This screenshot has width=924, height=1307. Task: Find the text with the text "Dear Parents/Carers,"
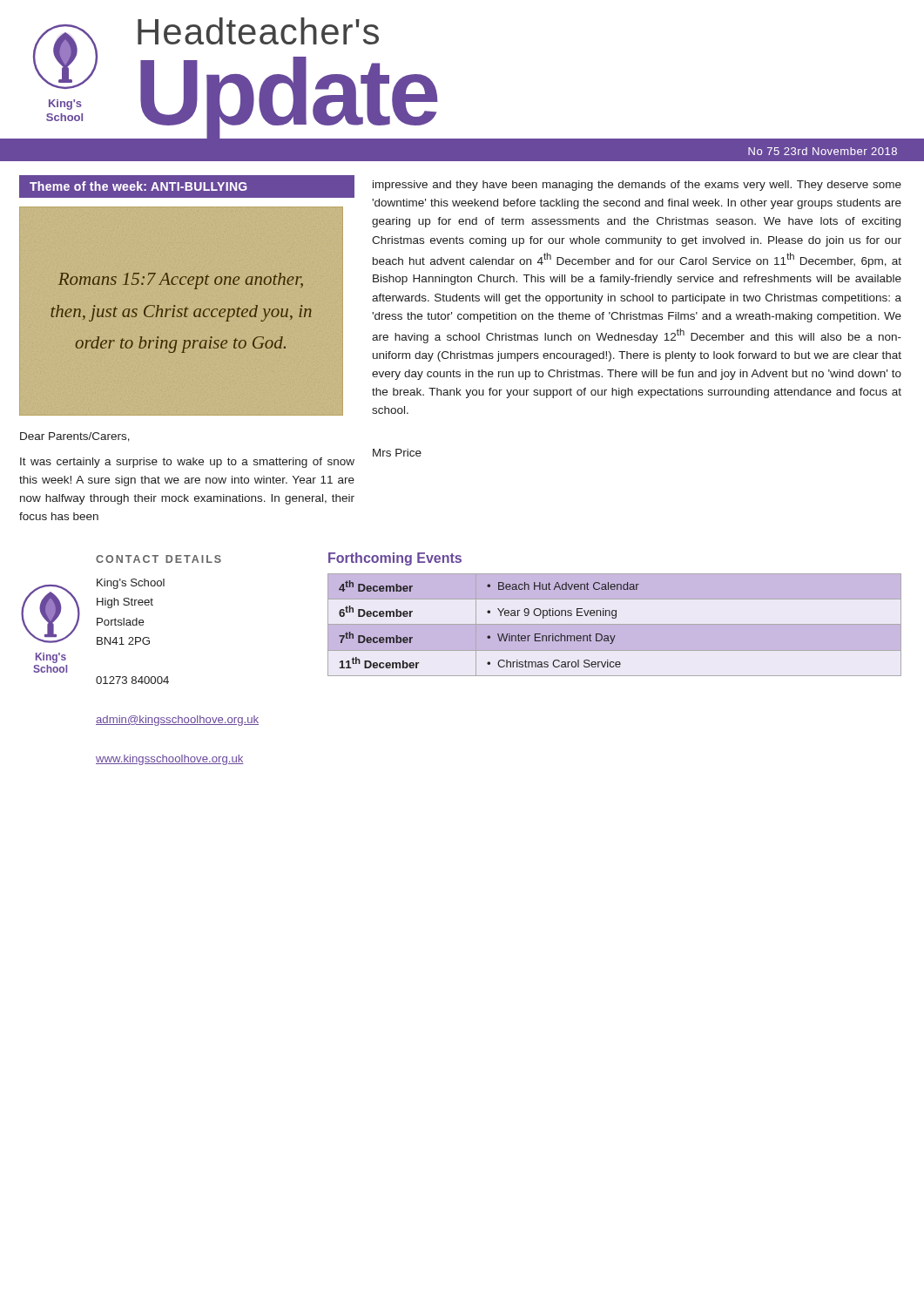coord(75,436)
